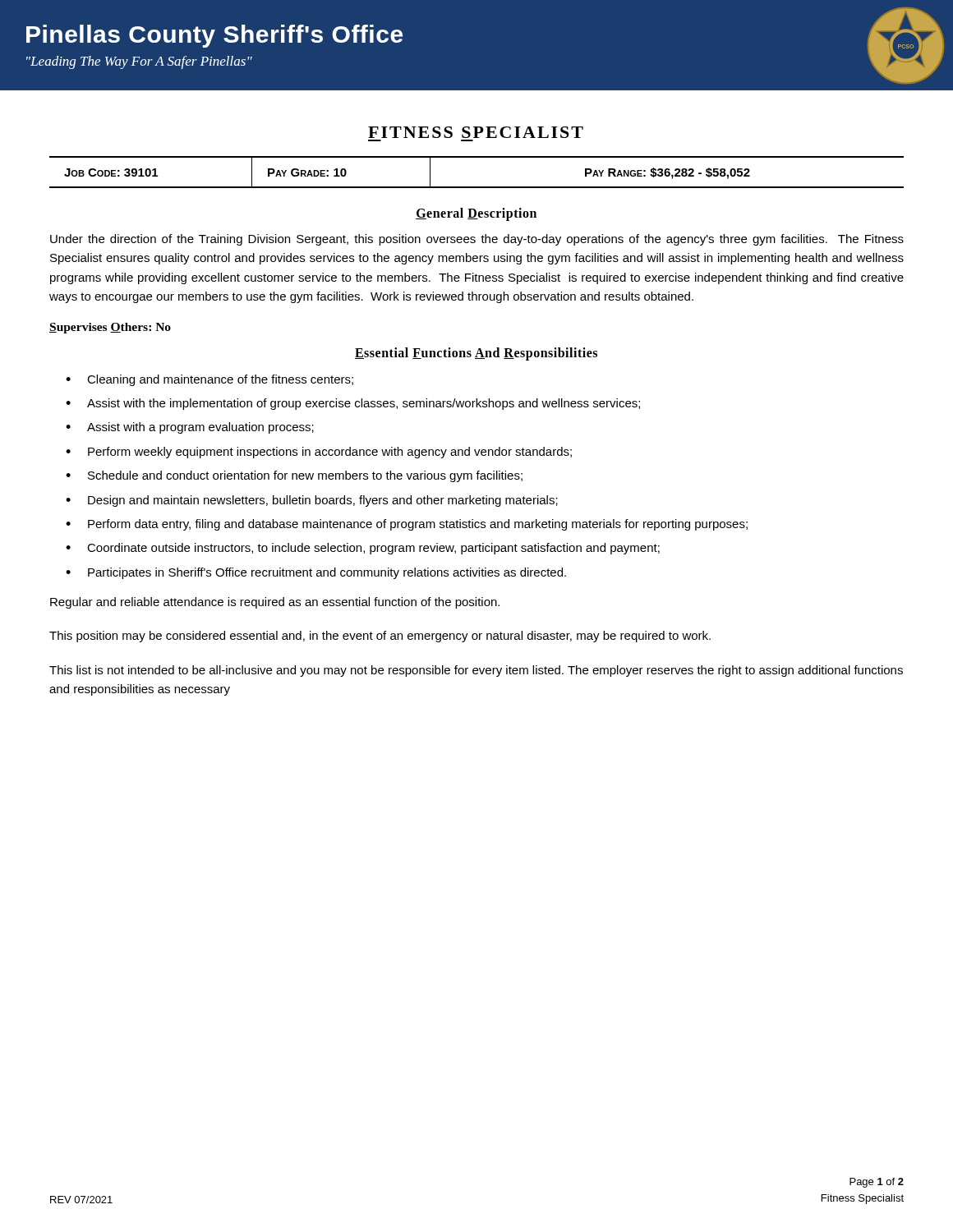Point to the text starting "This position may be considered"

tap(380, 636)
